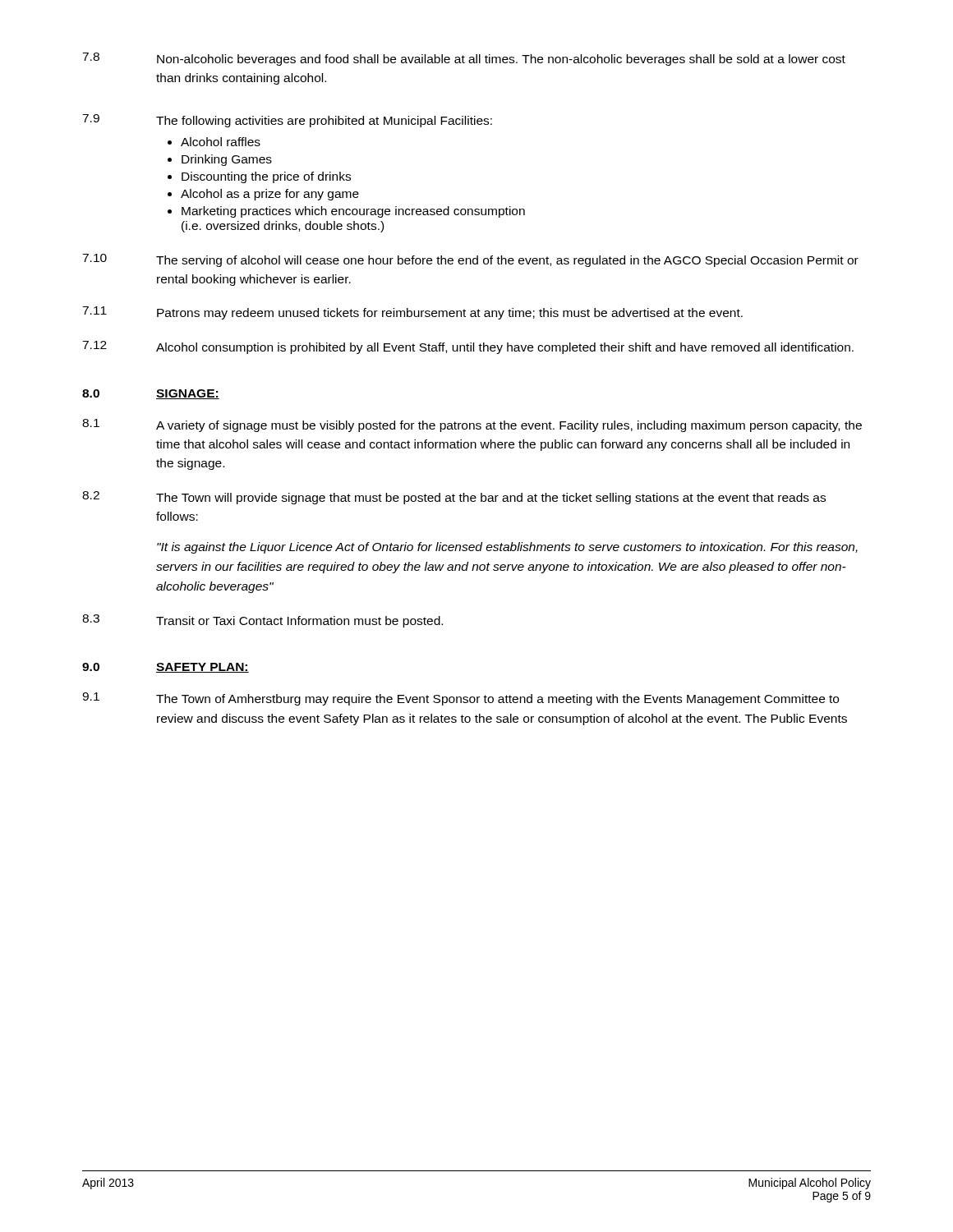Click on the passage starting "7.12 Alcohol consumption"
This screenshot has width=953, height=1232.
(476, 347)
